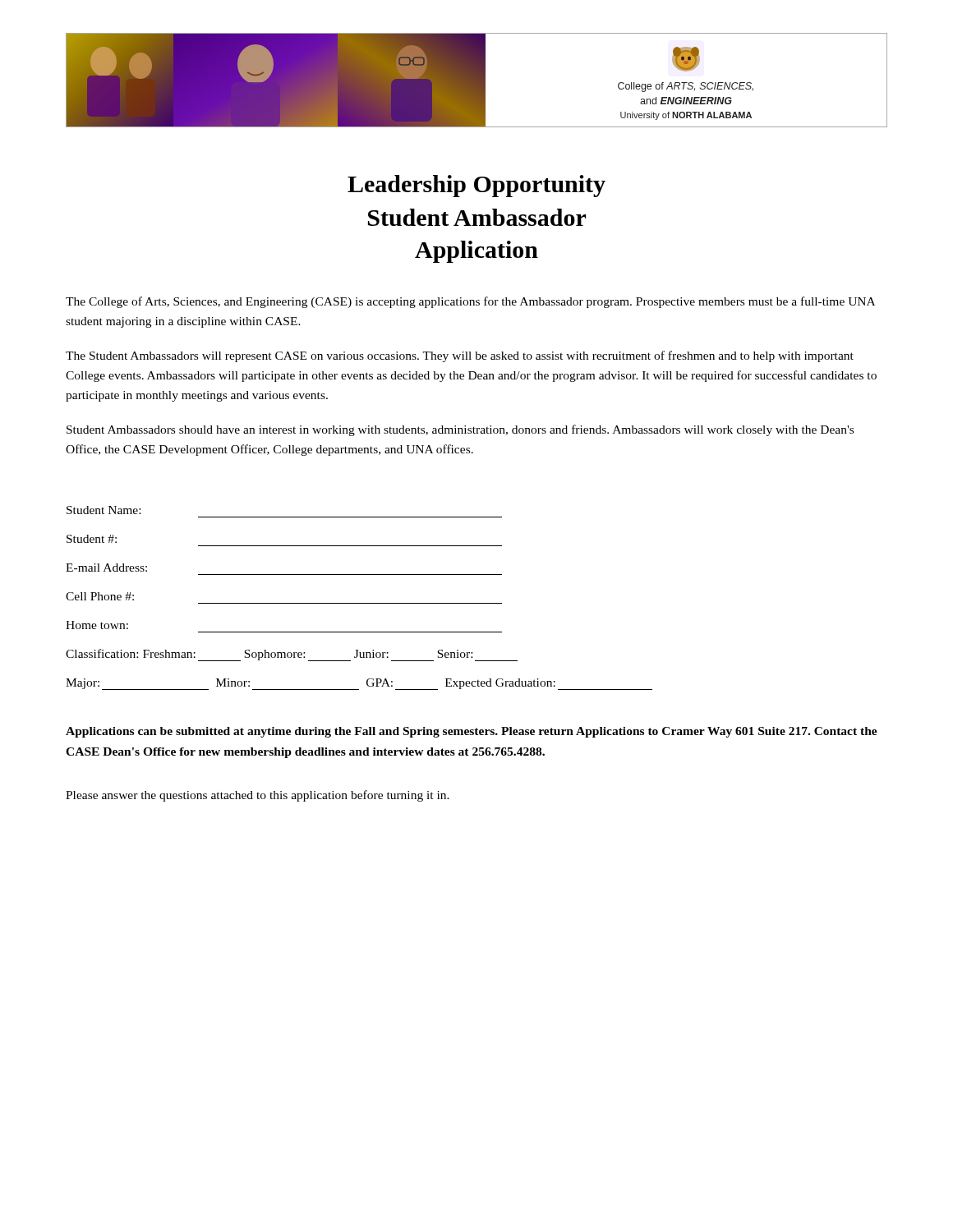
Task: Click the title
Action: (476, 218)
